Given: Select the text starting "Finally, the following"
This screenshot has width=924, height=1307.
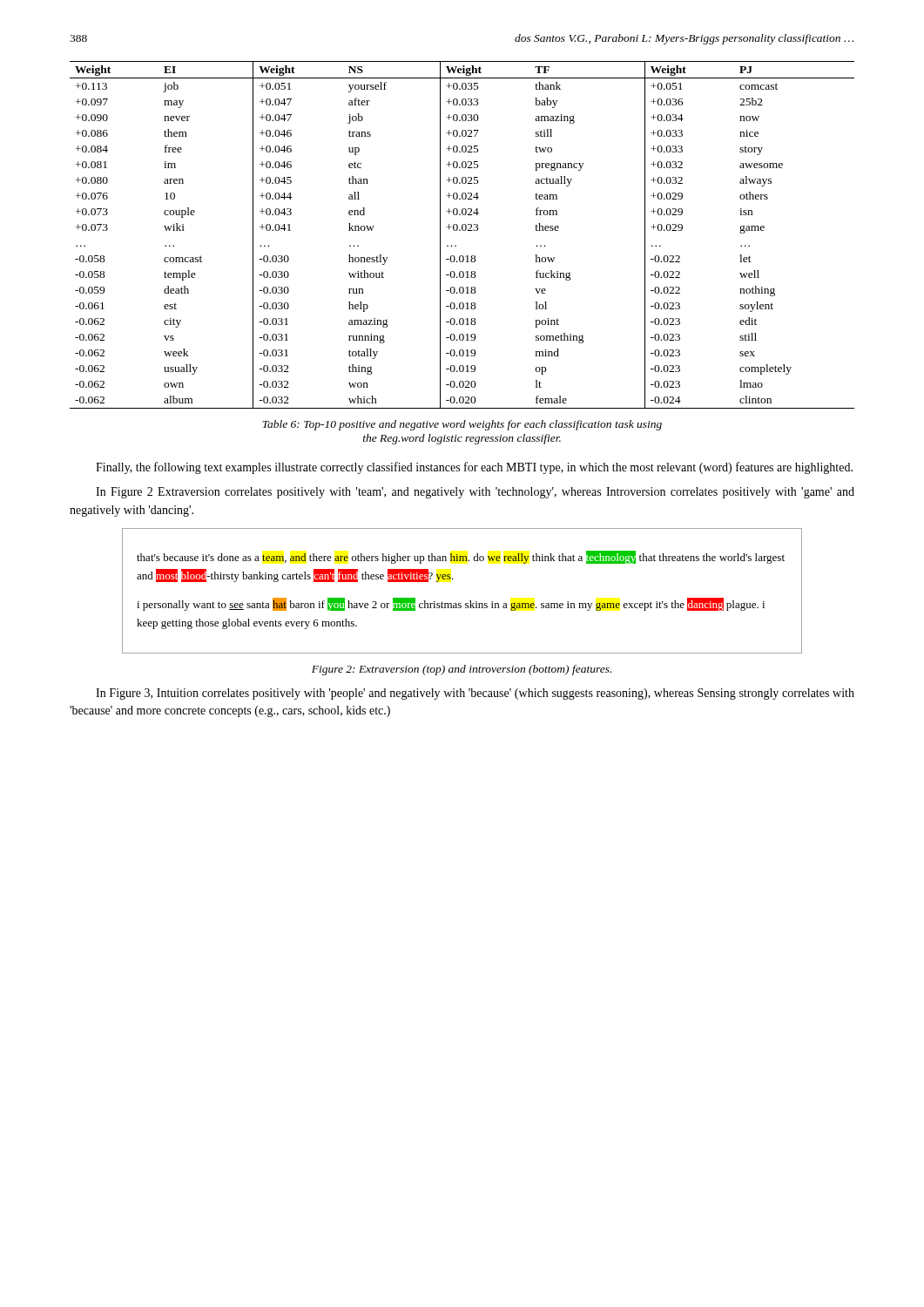Looking at the screenshot, I should coord(475,468).
